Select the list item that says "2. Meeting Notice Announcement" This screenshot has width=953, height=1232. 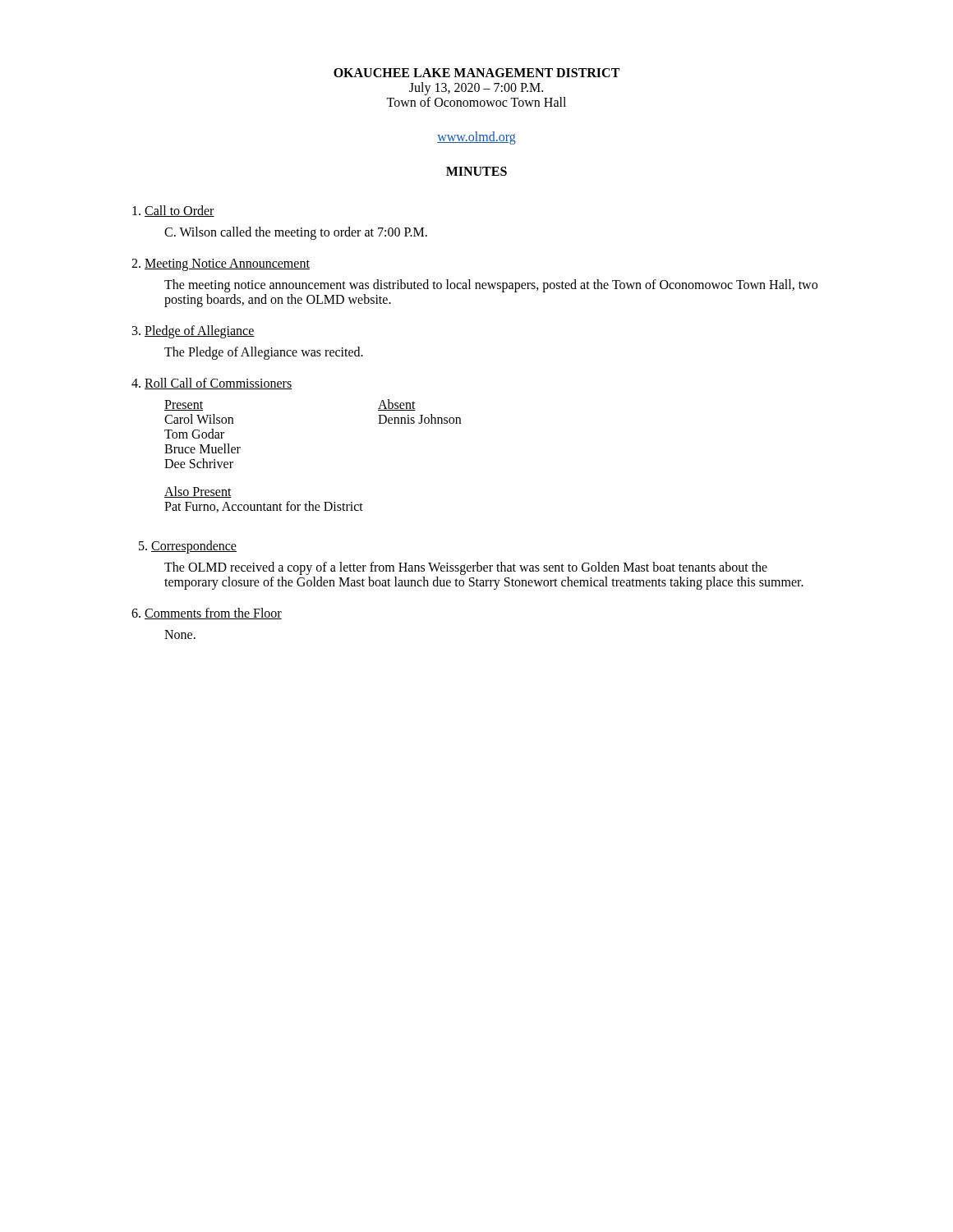[x=221, y=263]
